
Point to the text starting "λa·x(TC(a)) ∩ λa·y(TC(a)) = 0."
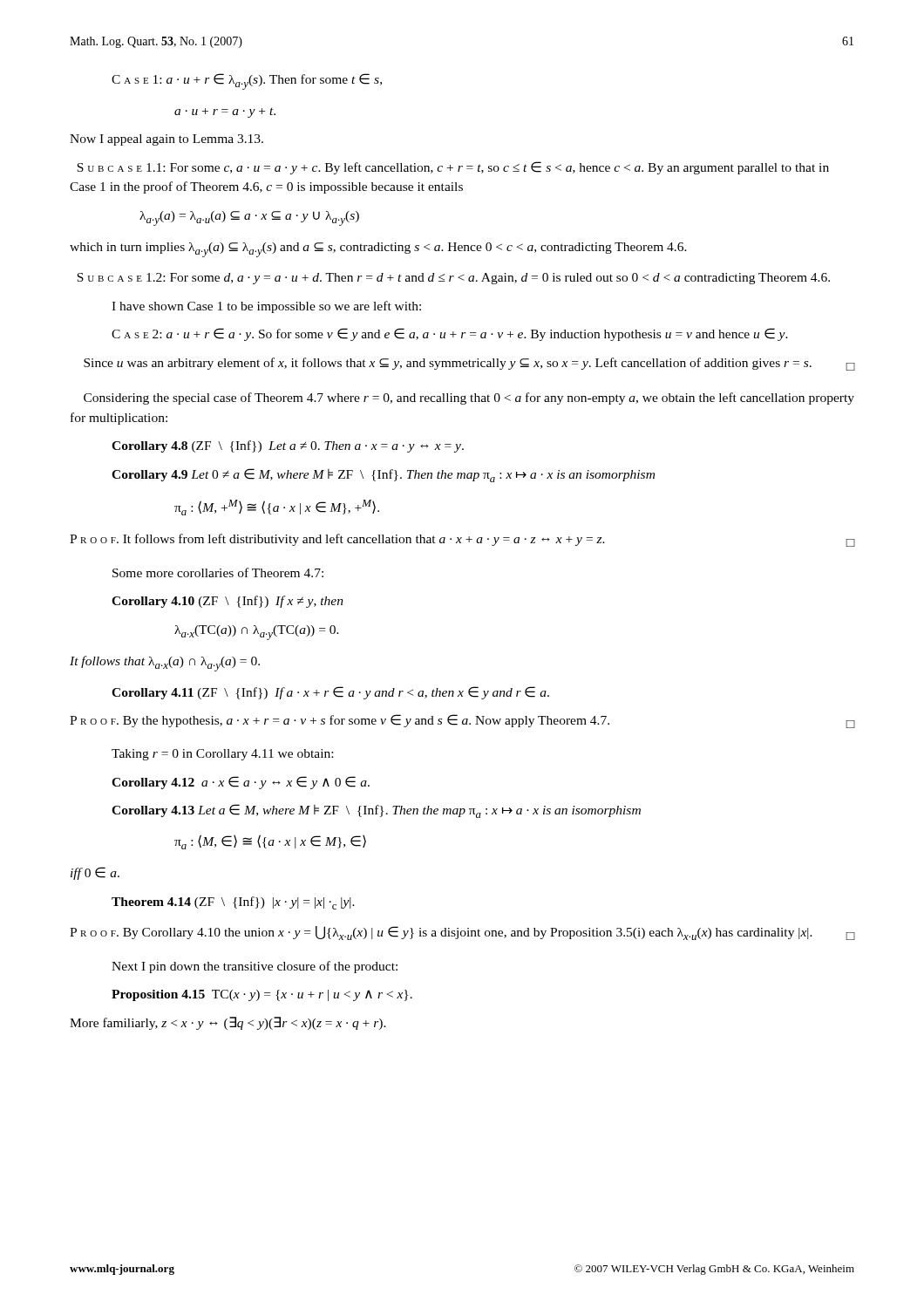coord(257,631)
